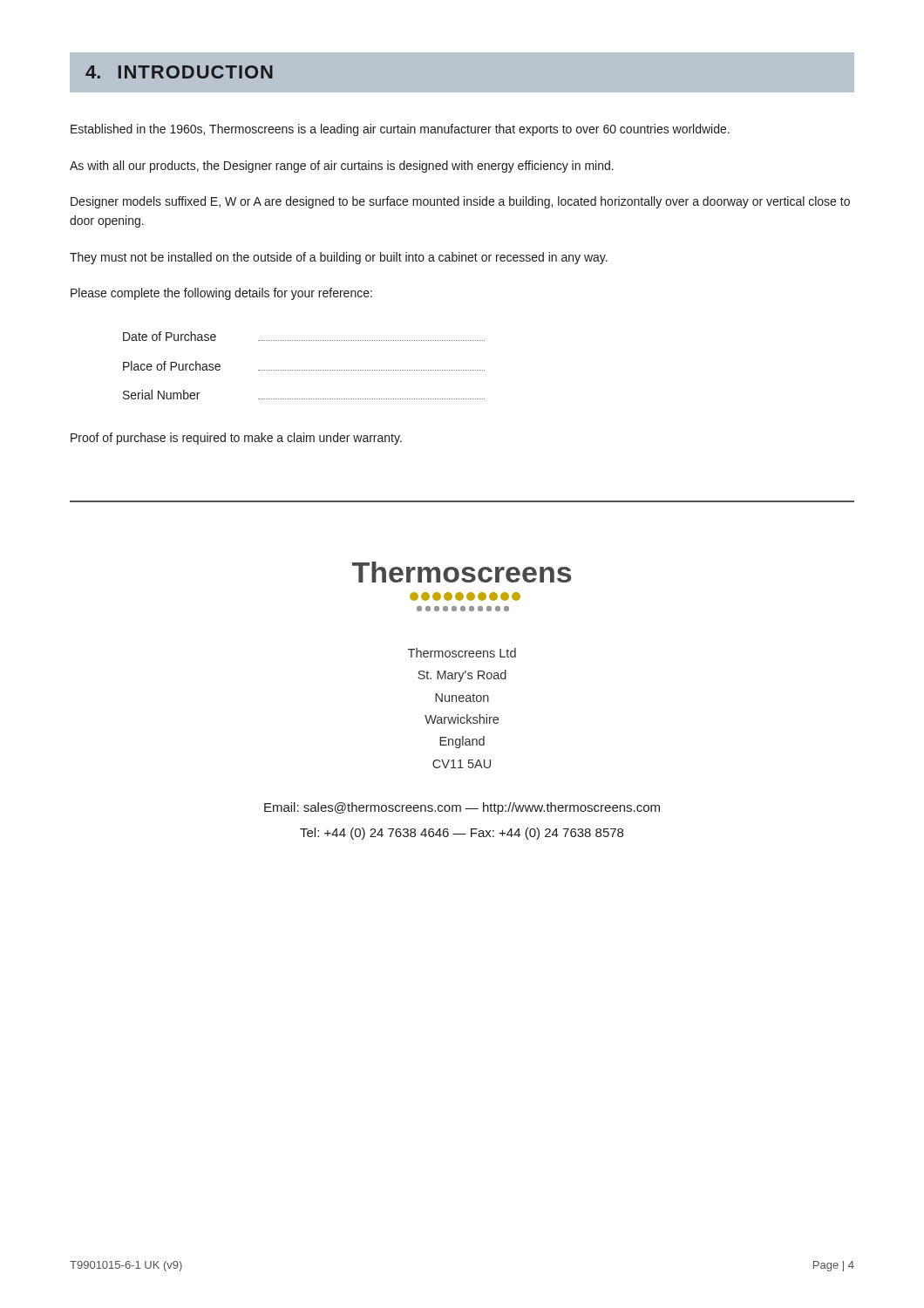Select the text block that says "Designer models suffixed E, W"
The image size is (924, 1308).
click(460, 211)
